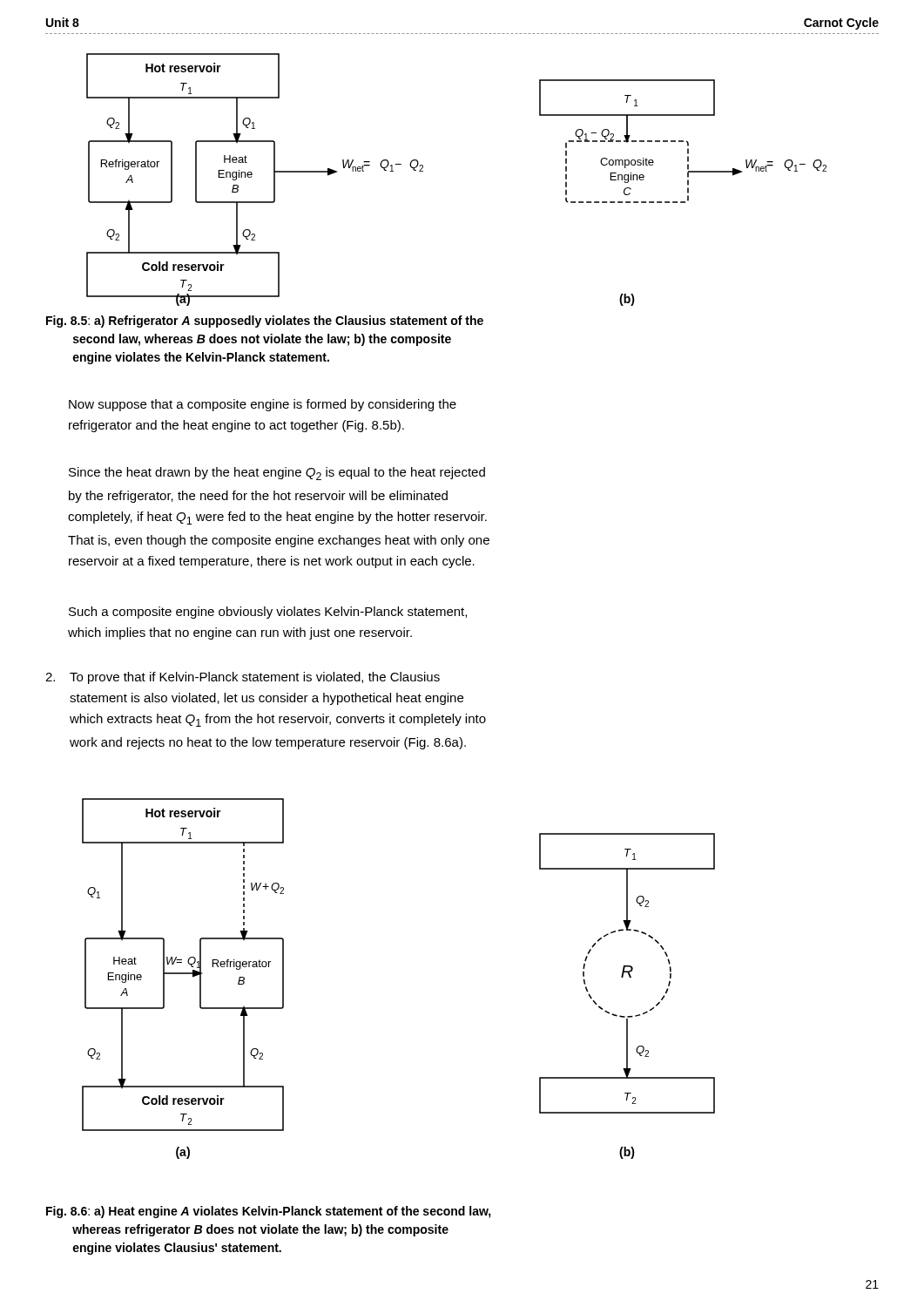
Task: Find the caption on this page that starts "Fig. 8.6: a)"
Action: pyautogui.click(x=268, y=1229)
